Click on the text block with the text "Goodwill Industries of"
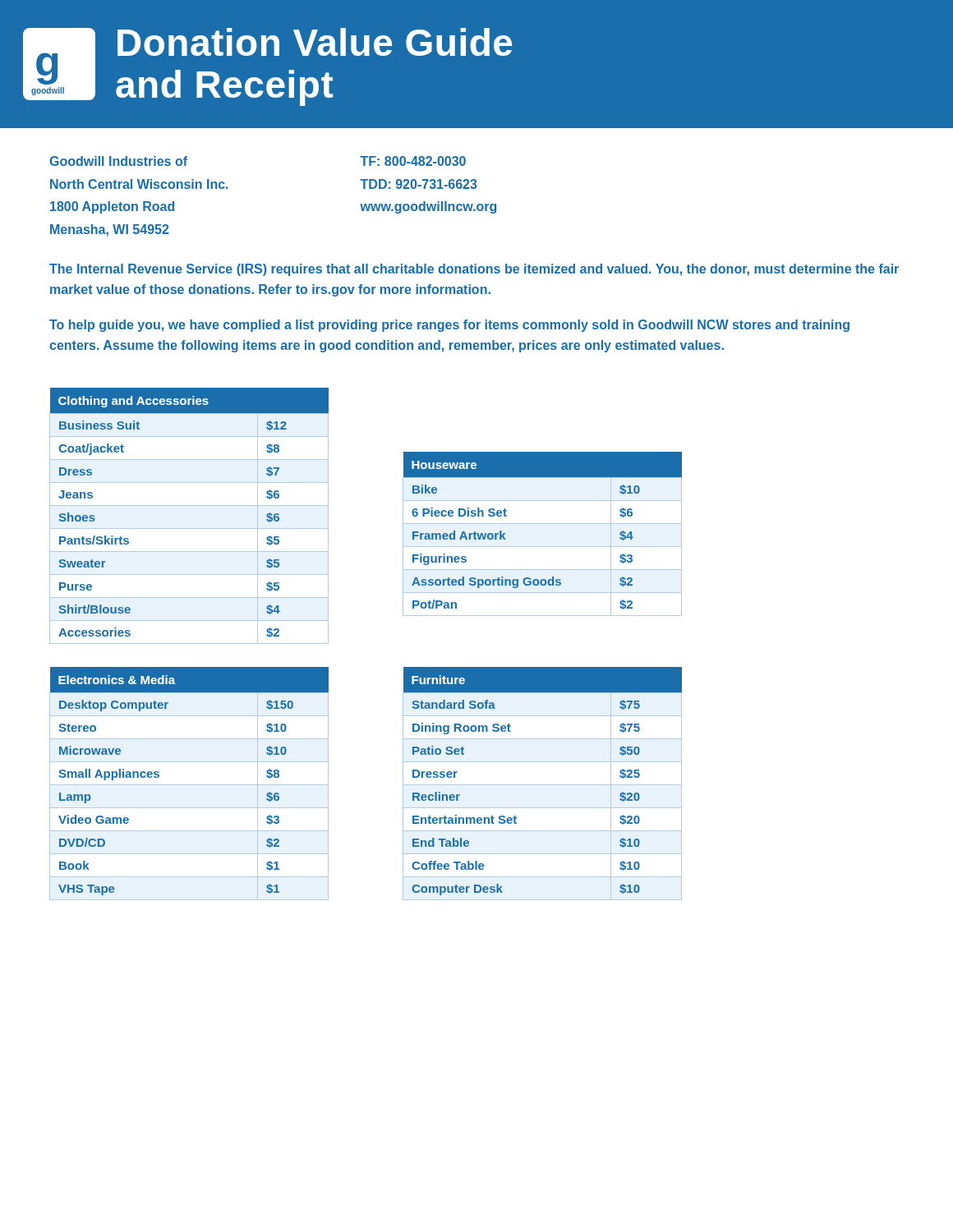The width and height of the screenshot is (953, 1232). click(x=139, y=196)
